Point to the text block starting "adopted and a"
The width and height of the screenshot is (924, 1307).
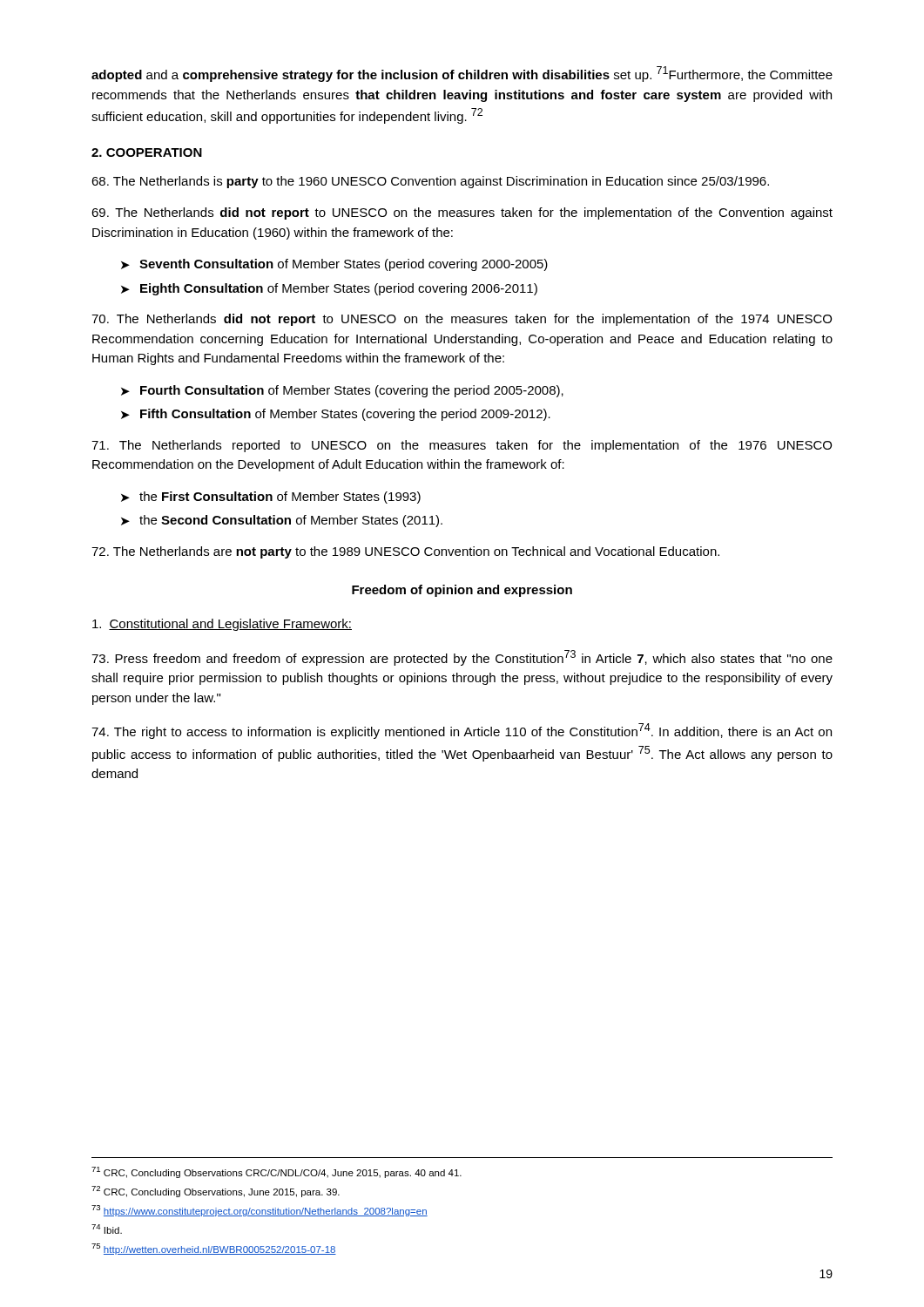click(x=462, y=94)
